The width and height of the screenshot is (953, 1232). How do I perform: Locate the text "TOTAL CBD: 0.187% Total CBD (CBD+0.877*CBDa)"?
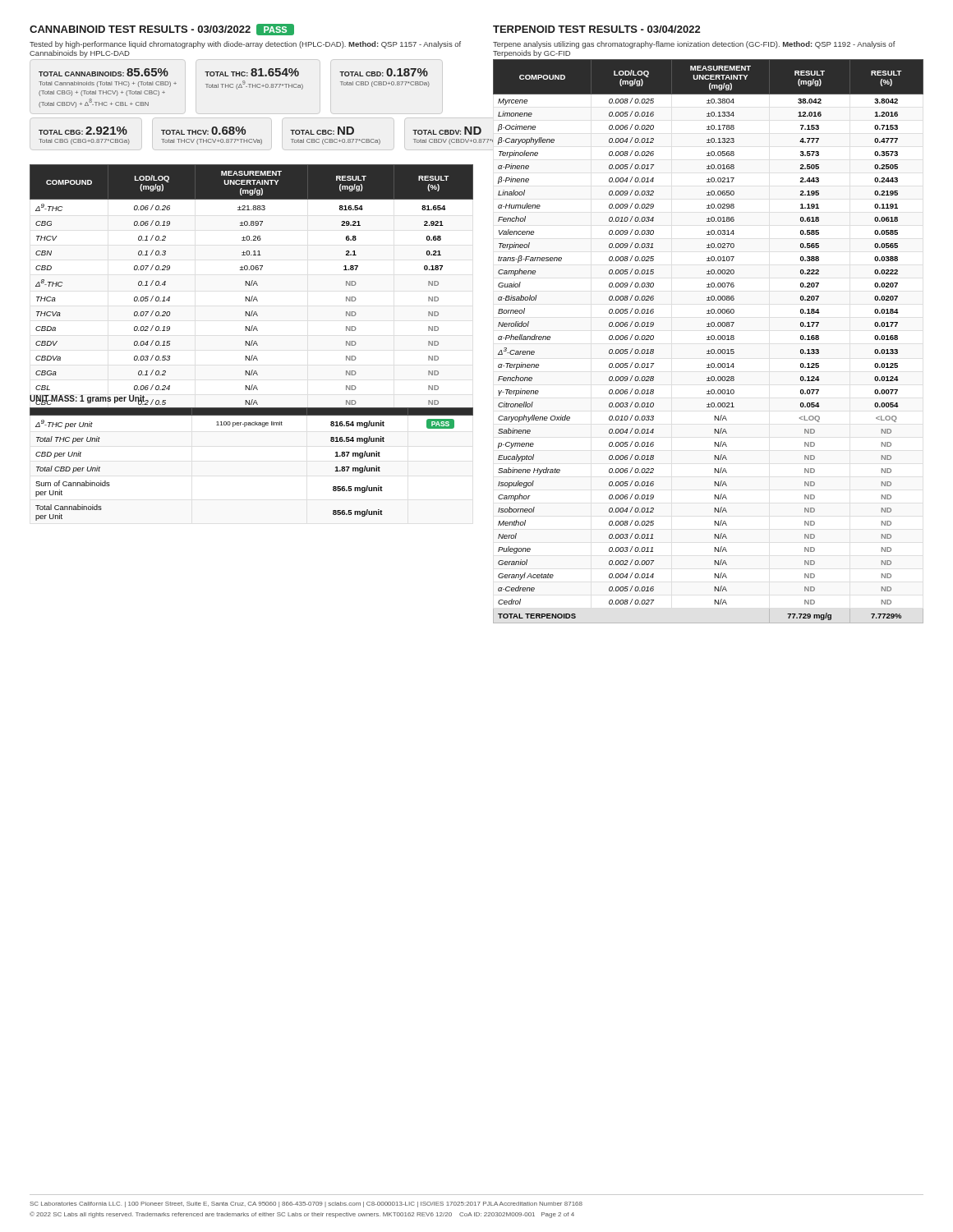point(387,77)
